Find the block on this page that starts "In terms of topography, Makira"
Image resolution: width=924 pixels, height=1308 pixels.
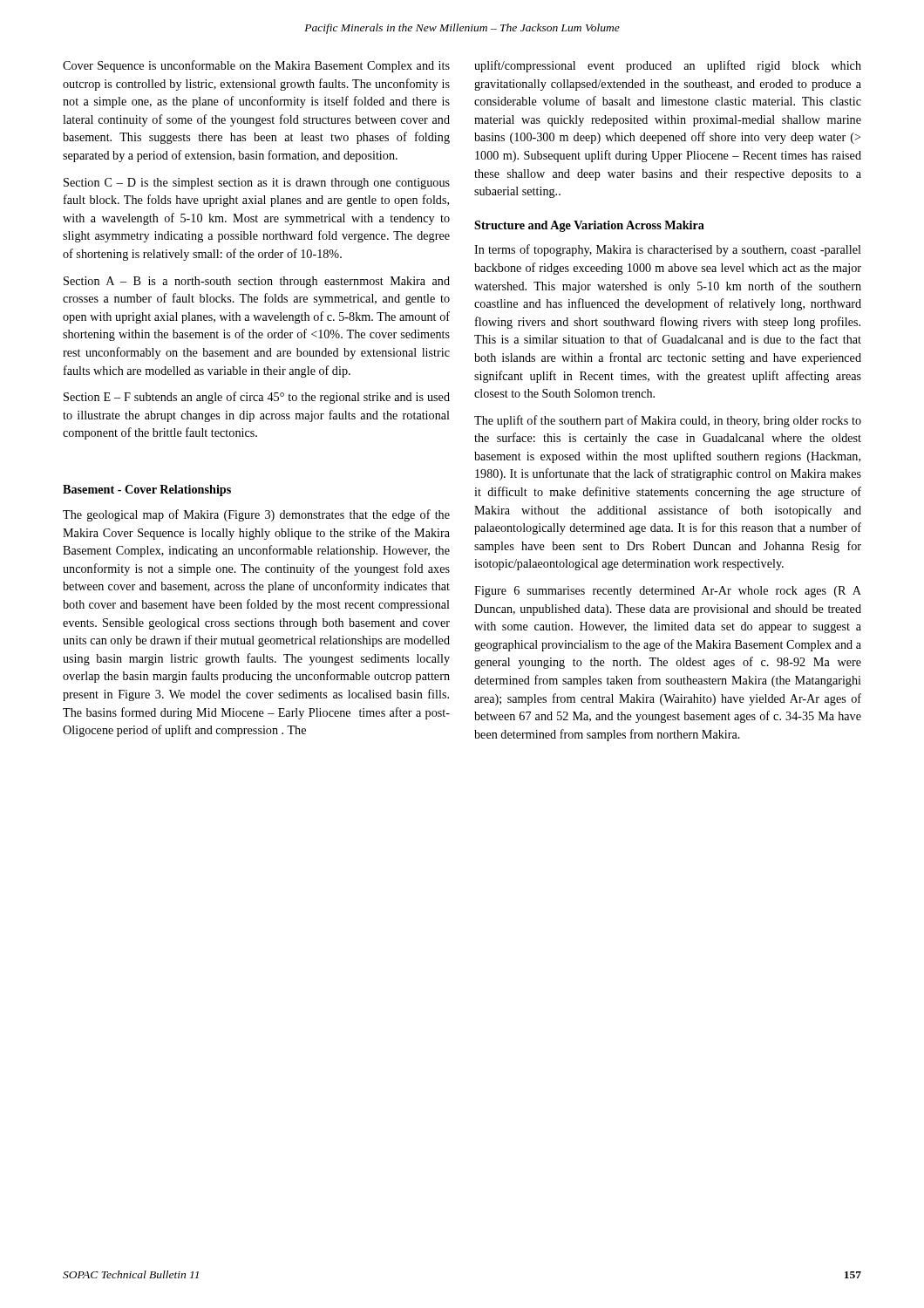click(x=668, y=492)
